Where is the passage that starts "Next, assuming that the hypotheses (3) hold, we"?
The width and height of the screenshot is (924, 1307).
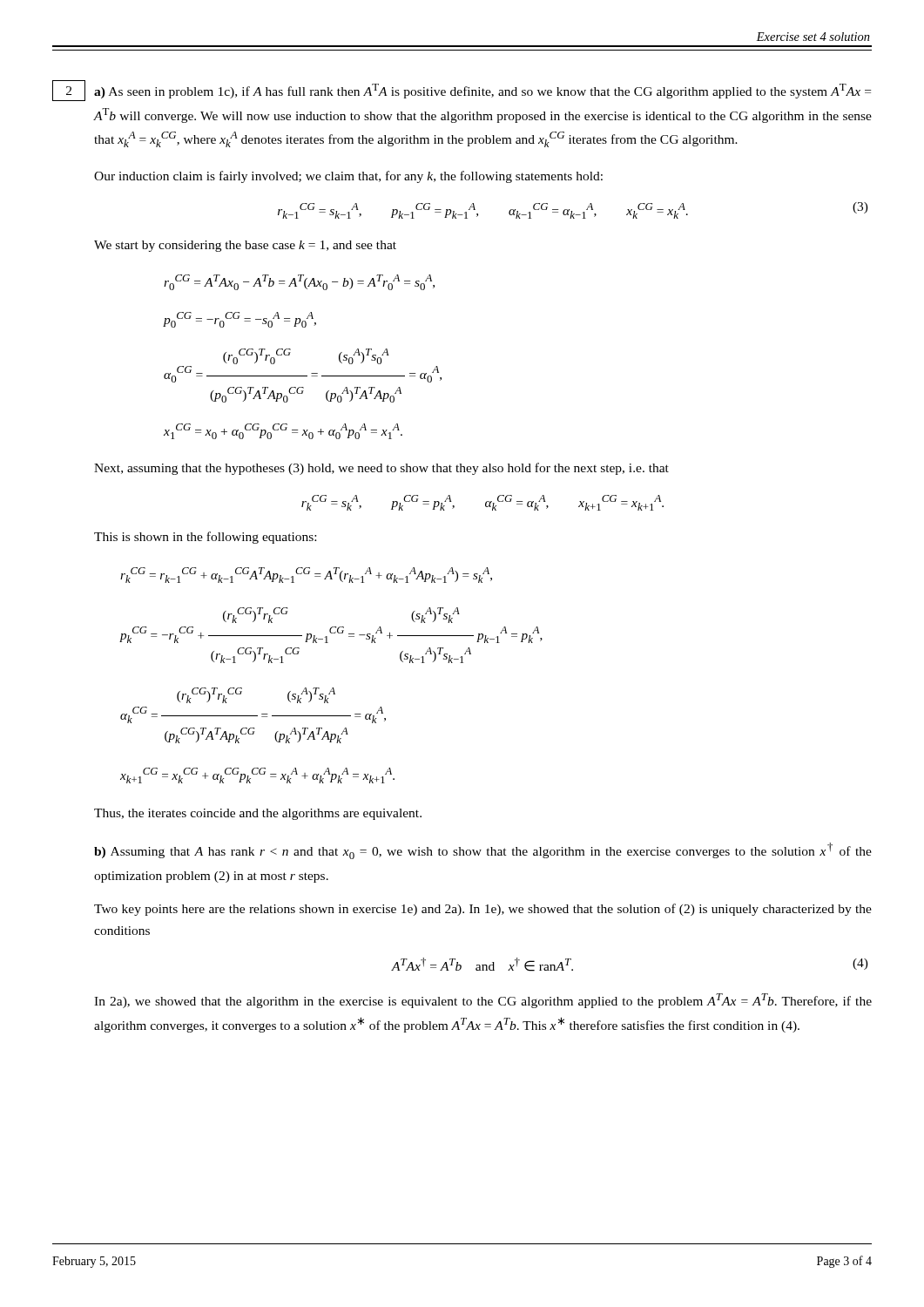coord(381,467)
